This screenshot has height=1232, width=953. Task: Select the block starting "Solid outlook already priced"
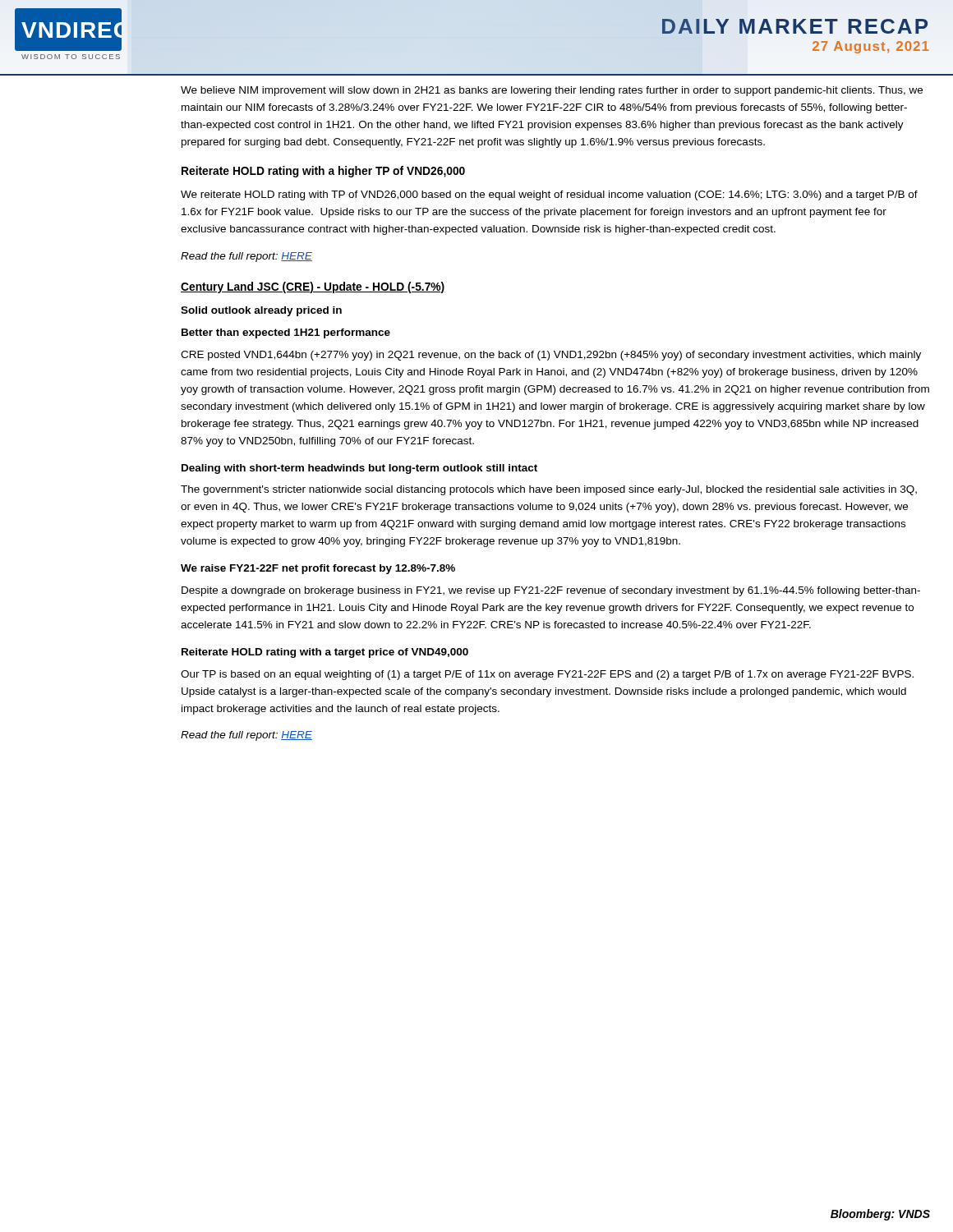click(262, 310)
